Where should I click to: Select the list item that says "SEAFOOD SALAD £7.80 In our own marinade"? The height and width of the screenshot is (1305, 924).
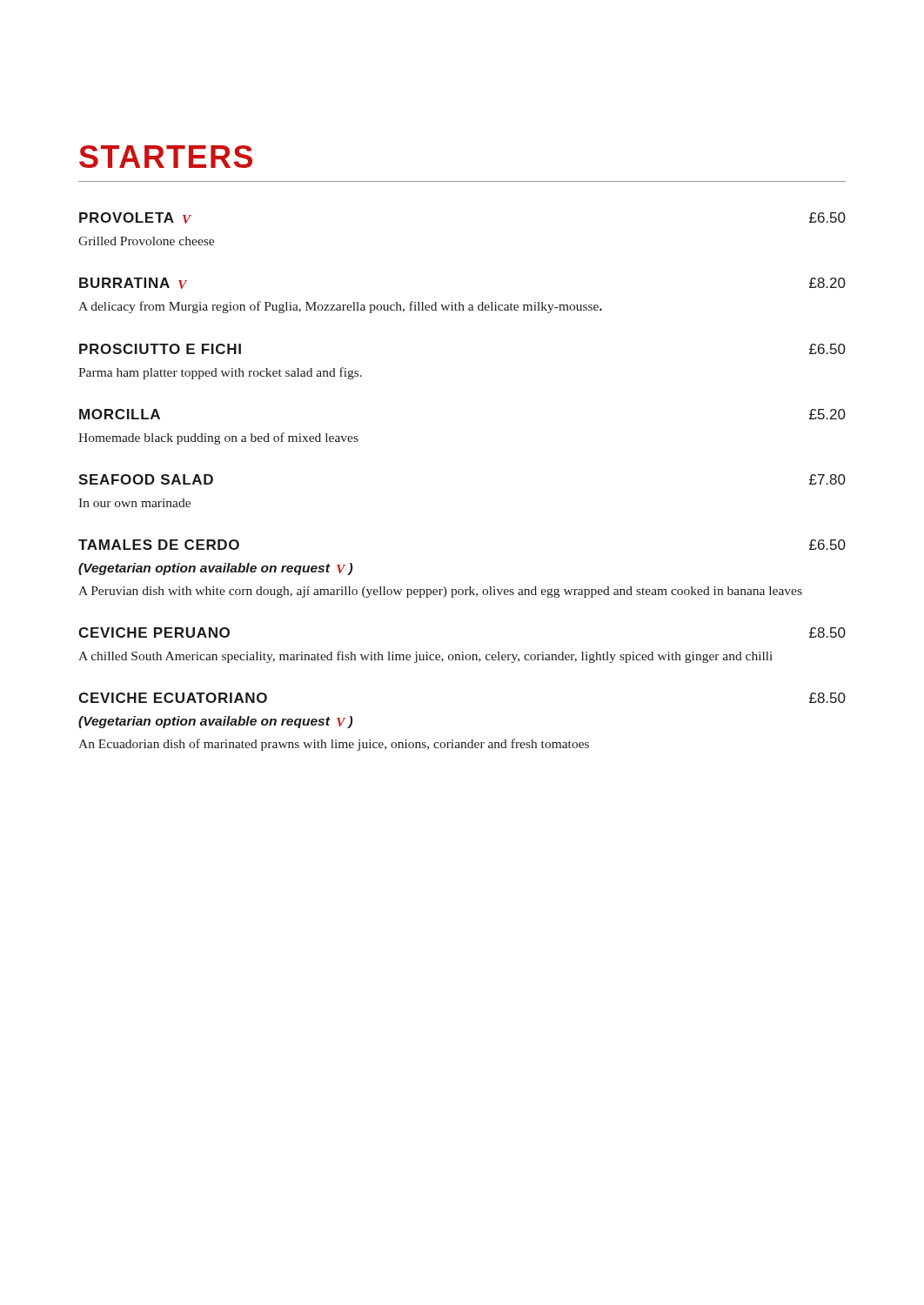click(x=152, y=478)
